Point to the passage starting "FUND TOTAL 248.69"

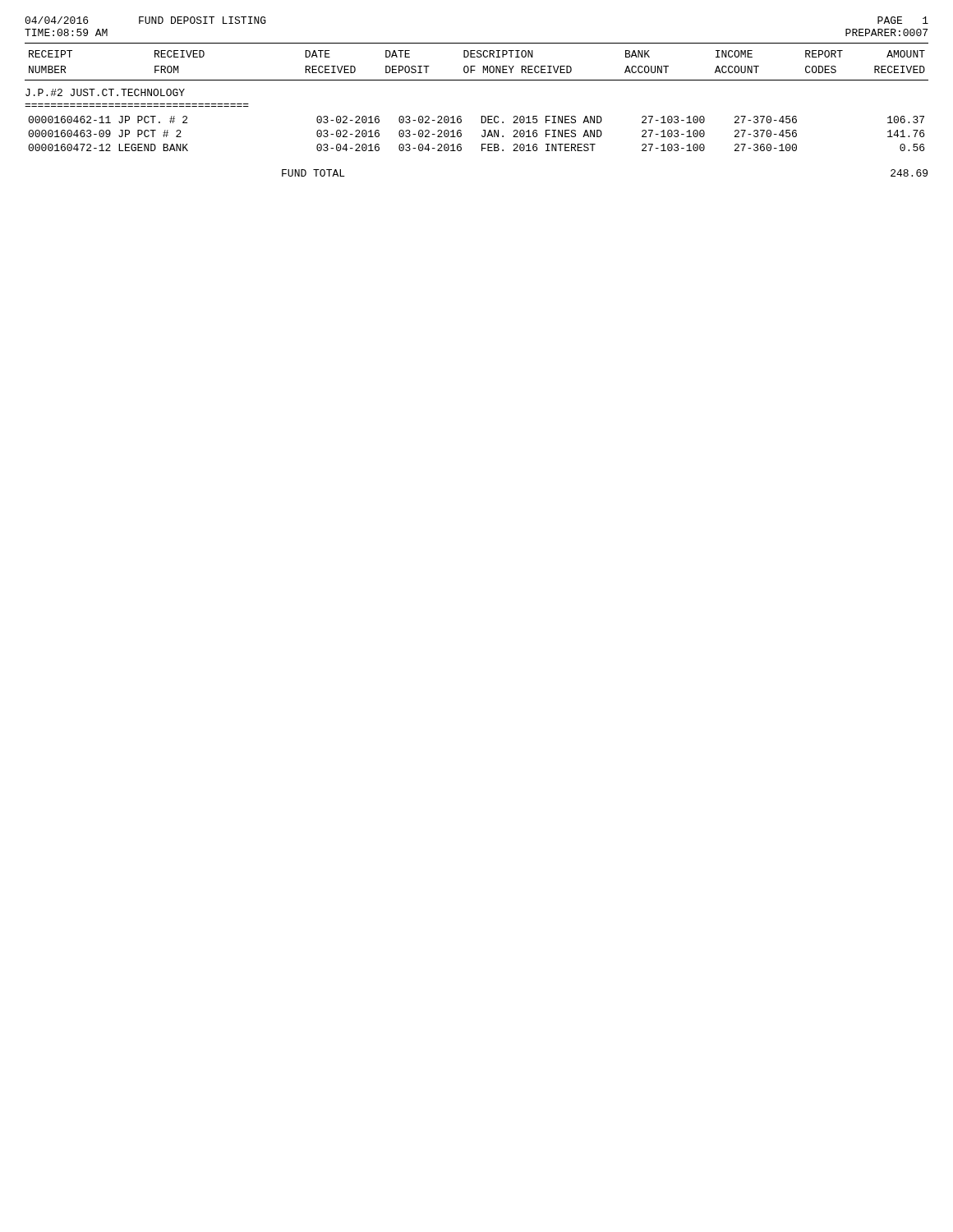point(320,173)
